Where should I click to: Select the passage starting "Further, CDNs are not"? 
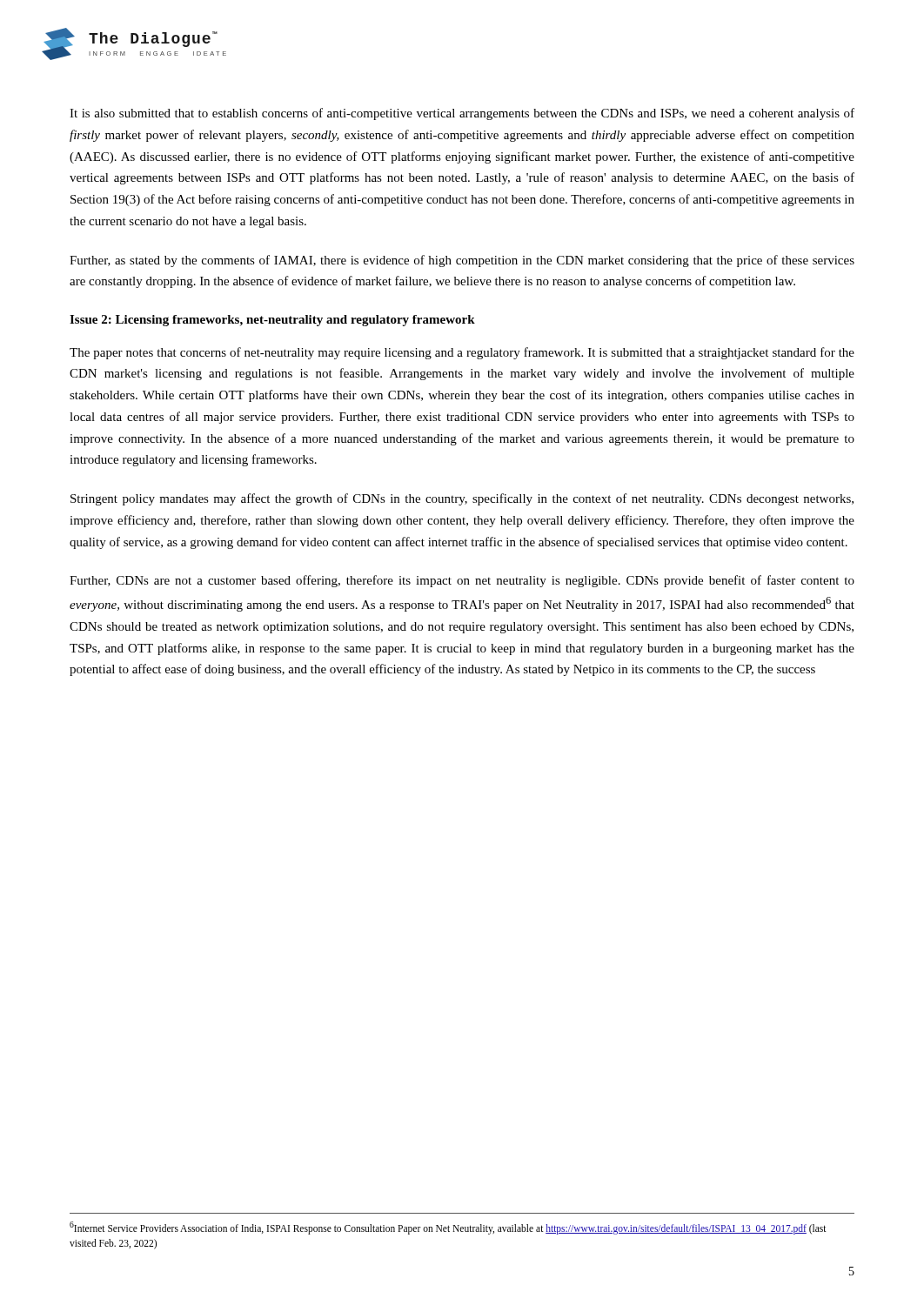point(462,625)
